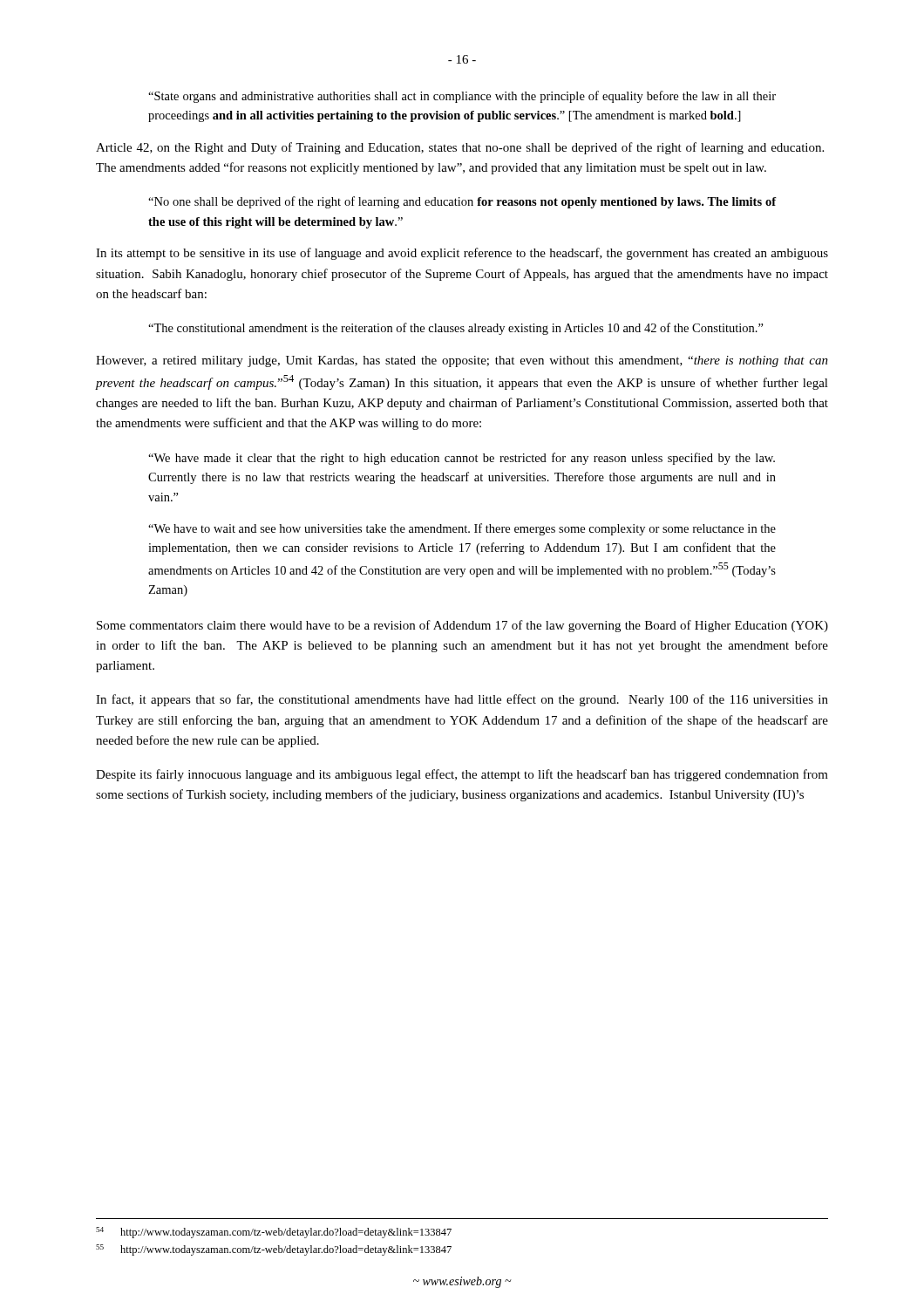The image size is (924, 1308).
Task: Find the block starting "Some commentators claim there would have to be"
Action: [462, 645]
